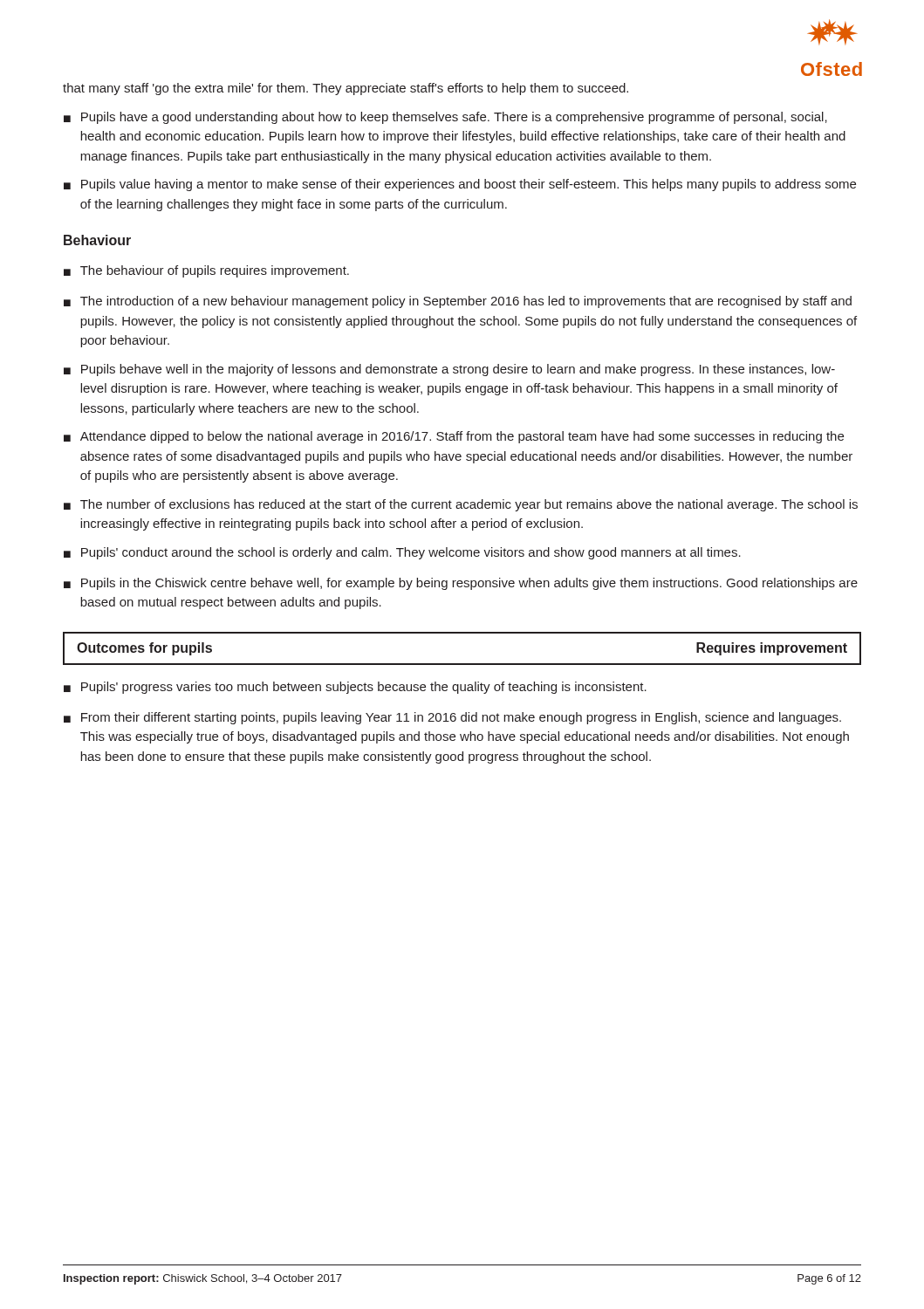Locate the block of text that opens with "■ Pupils in the Chiswick centre behave well,"

pos(462,593)
